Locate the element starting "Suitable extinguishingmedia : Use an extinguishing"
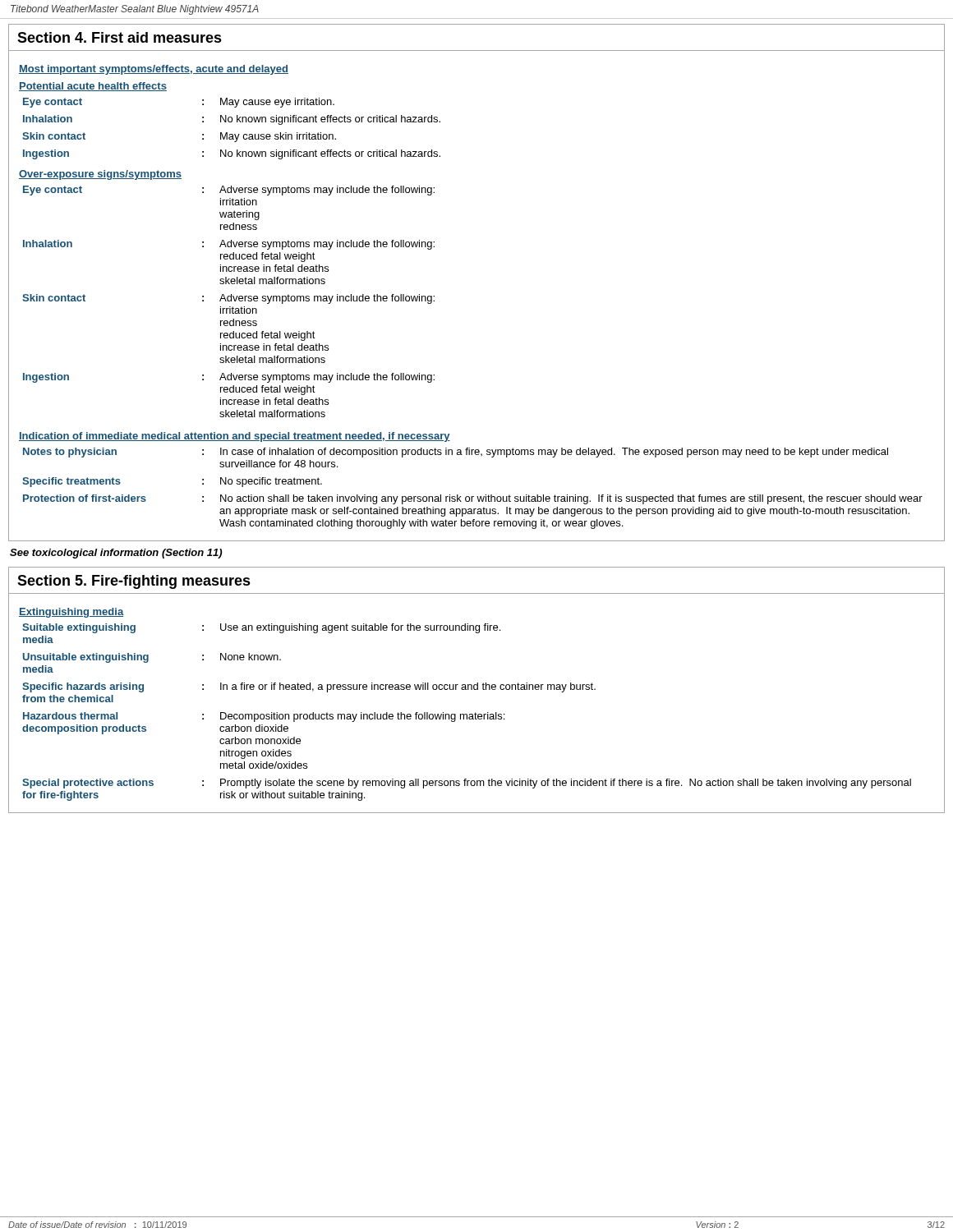 point(476,633)
